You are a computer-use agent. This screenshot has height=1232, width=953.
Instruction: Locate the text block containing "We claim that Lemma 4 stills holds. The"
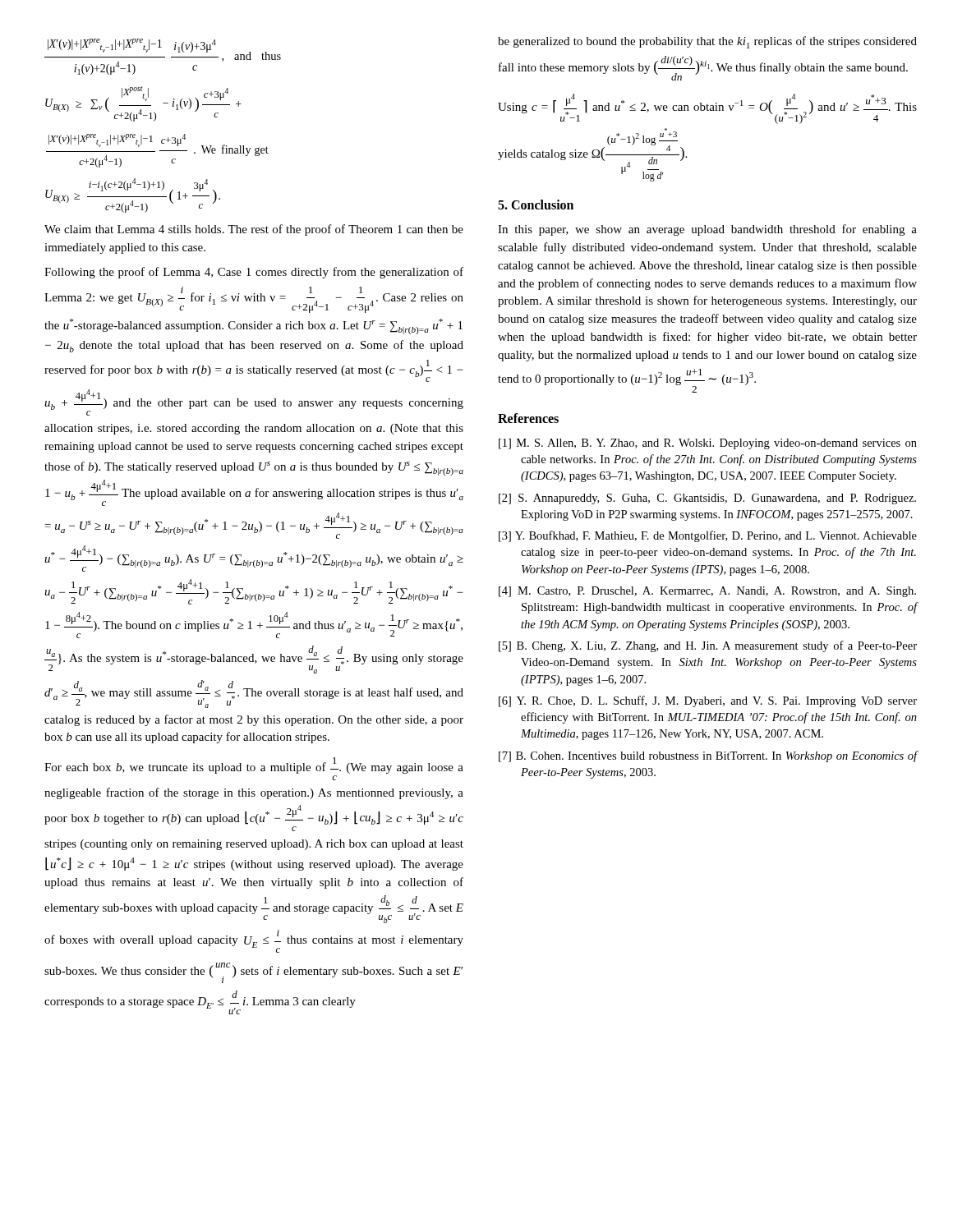(x=254, y=239)
